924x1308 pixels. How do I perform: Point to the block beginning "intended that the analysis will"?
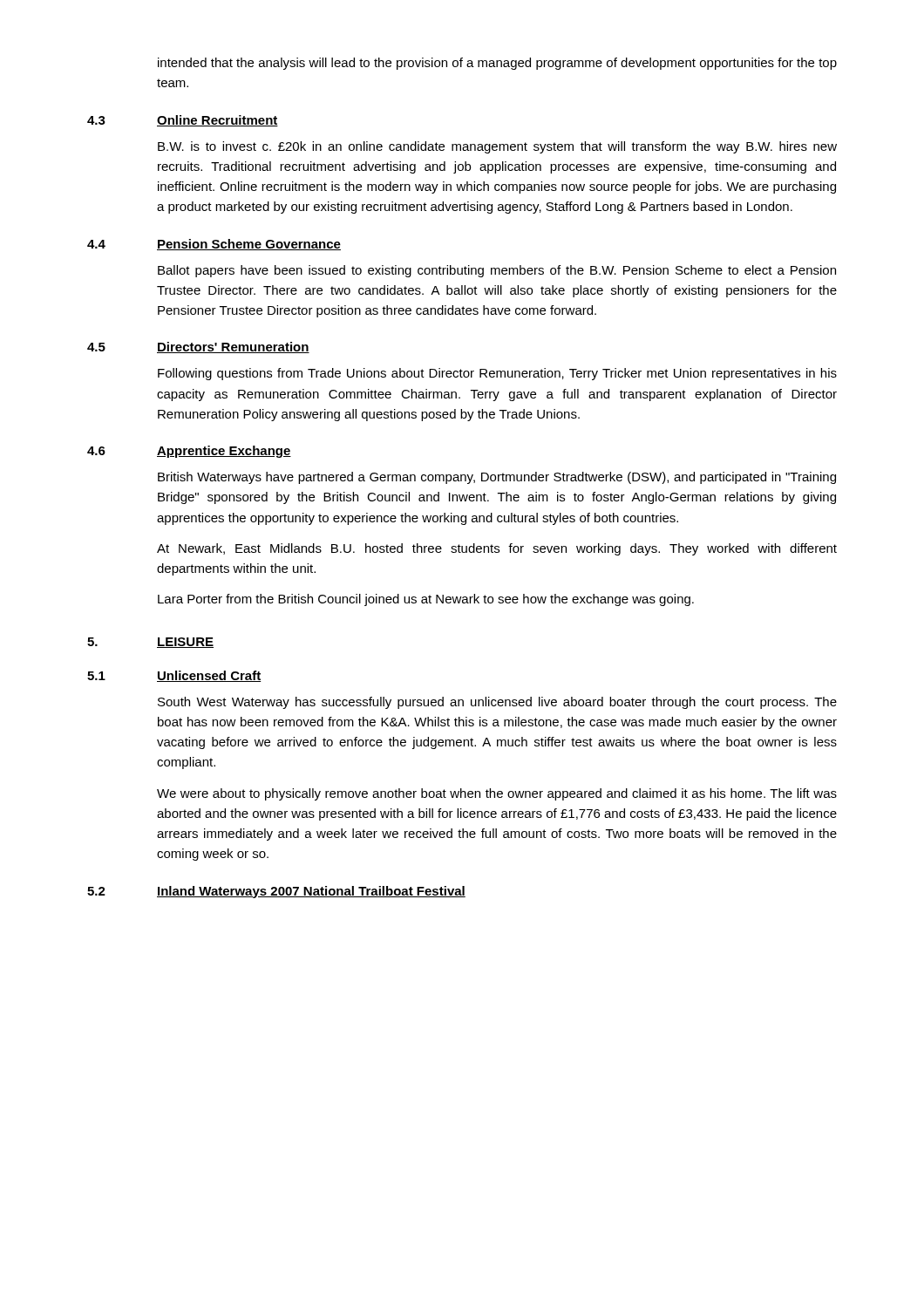click(x=497, y=72)
